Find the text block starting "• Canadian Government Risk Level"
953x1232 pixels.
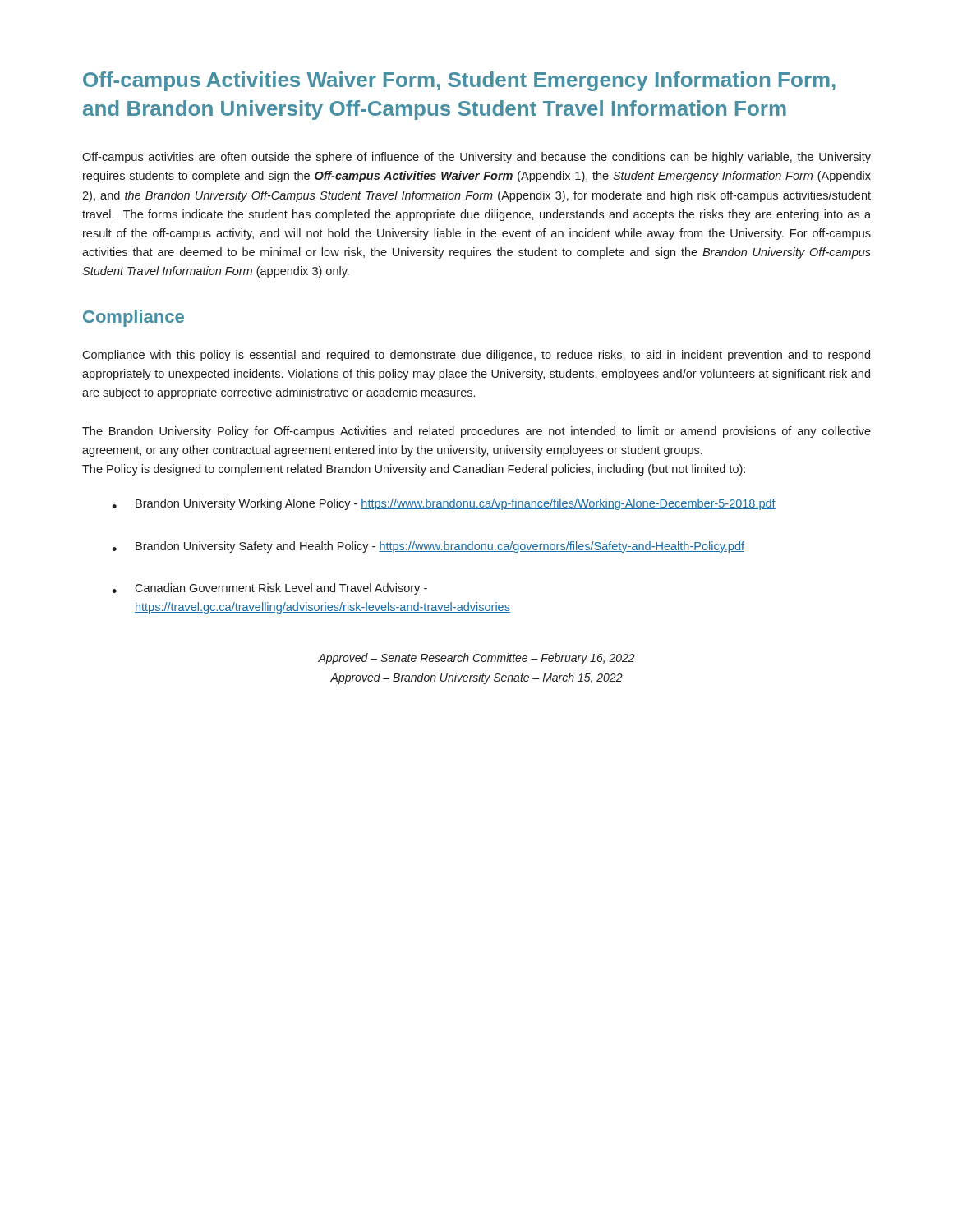[491, 598]
